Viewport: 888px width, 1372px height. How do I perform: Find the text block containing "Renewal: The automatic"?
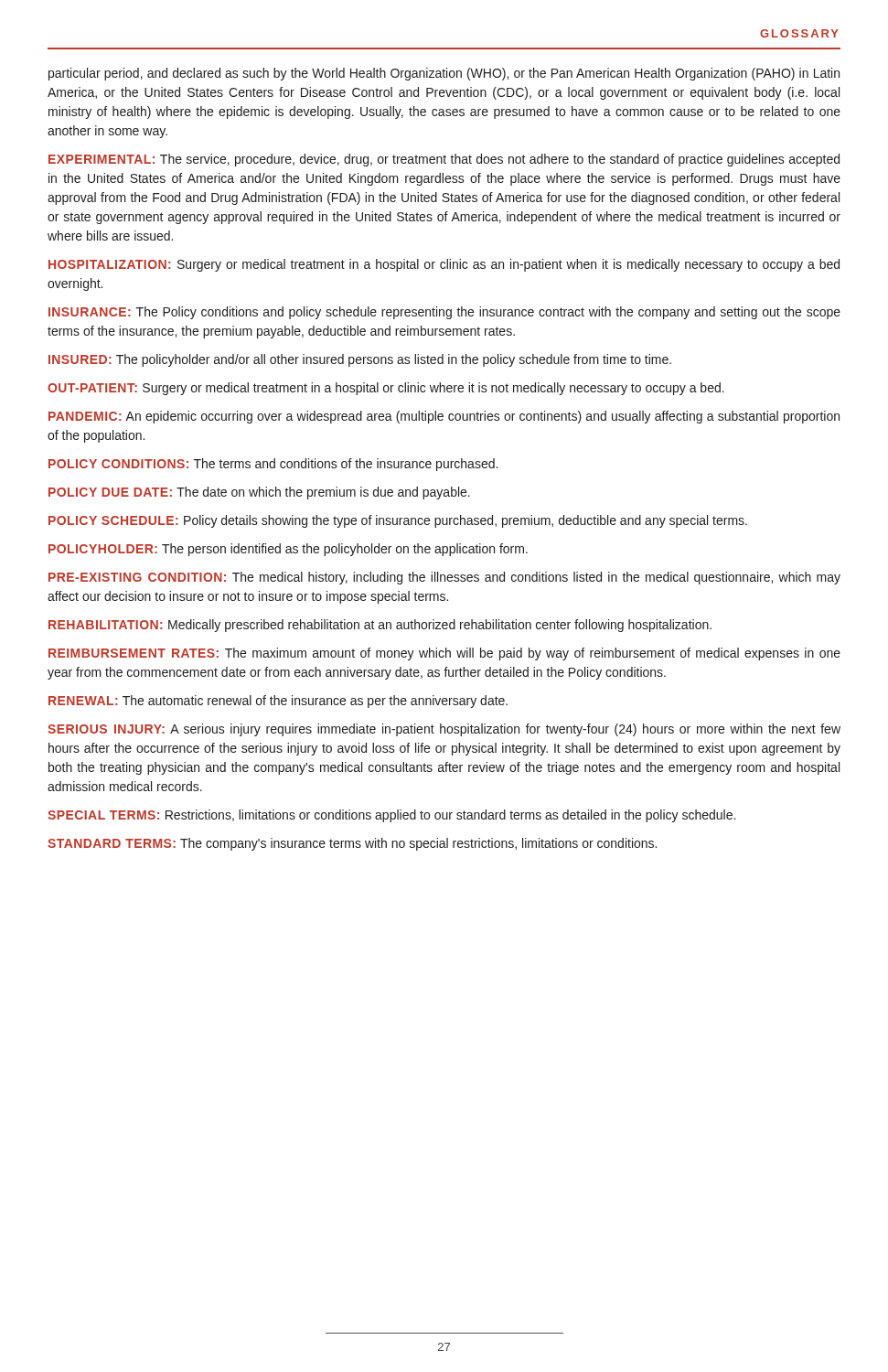click(x=278, y=701)
